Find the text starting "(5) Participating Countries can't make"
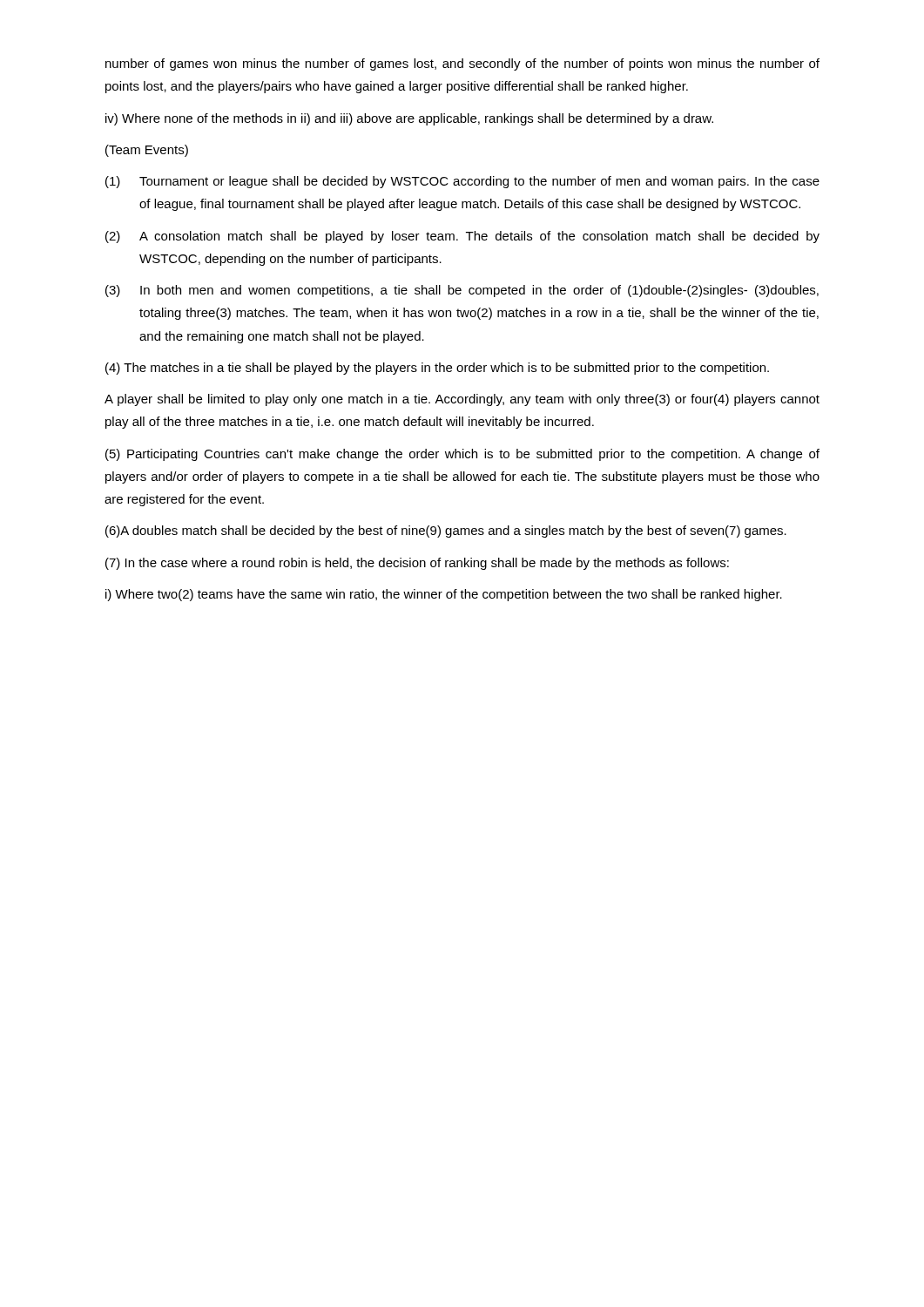This screenshot has width=924, height=1307. point(462,476)
